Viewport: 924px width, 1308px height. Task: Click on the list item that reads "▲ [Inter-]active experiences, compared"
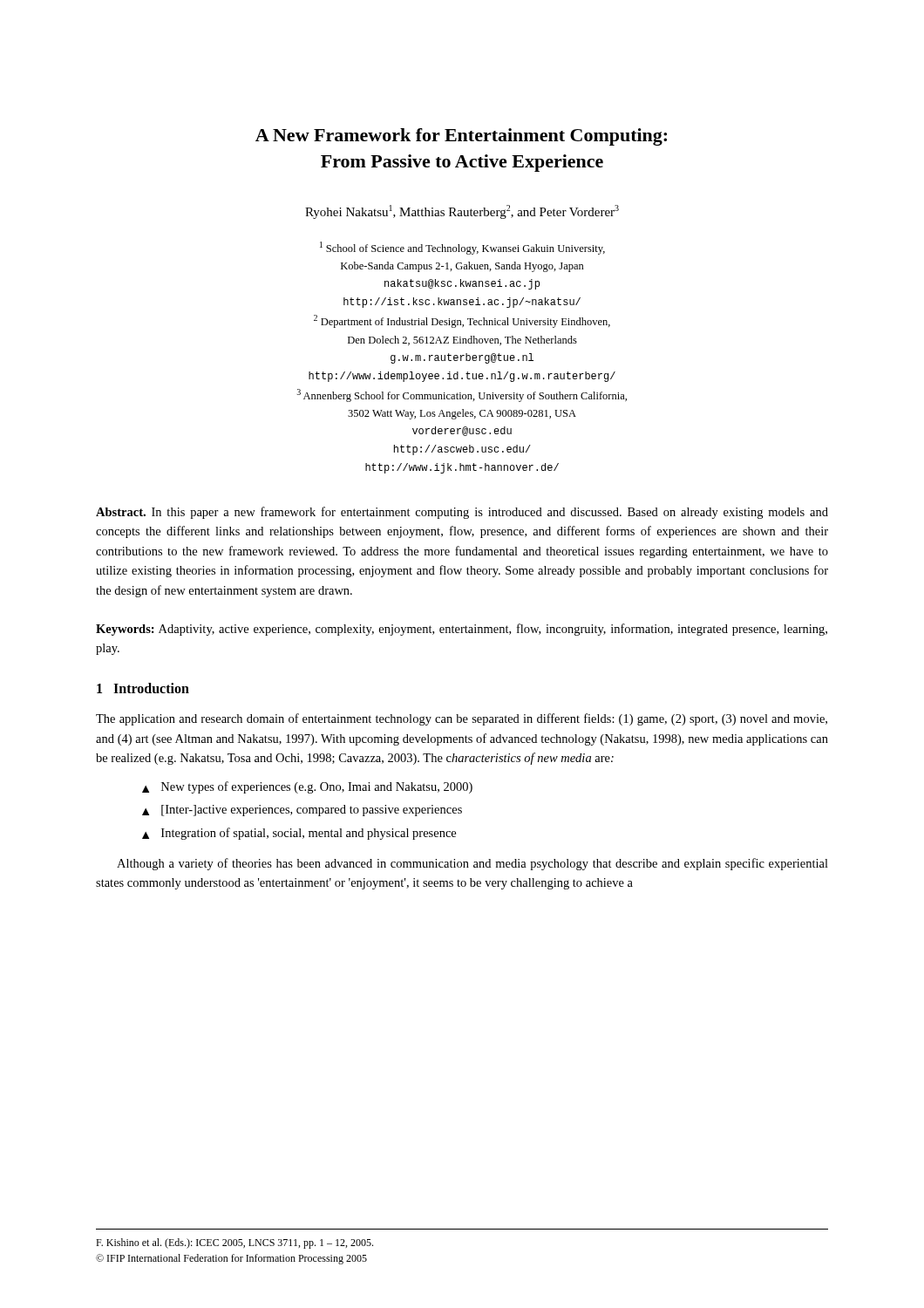(x=301, y=811)
